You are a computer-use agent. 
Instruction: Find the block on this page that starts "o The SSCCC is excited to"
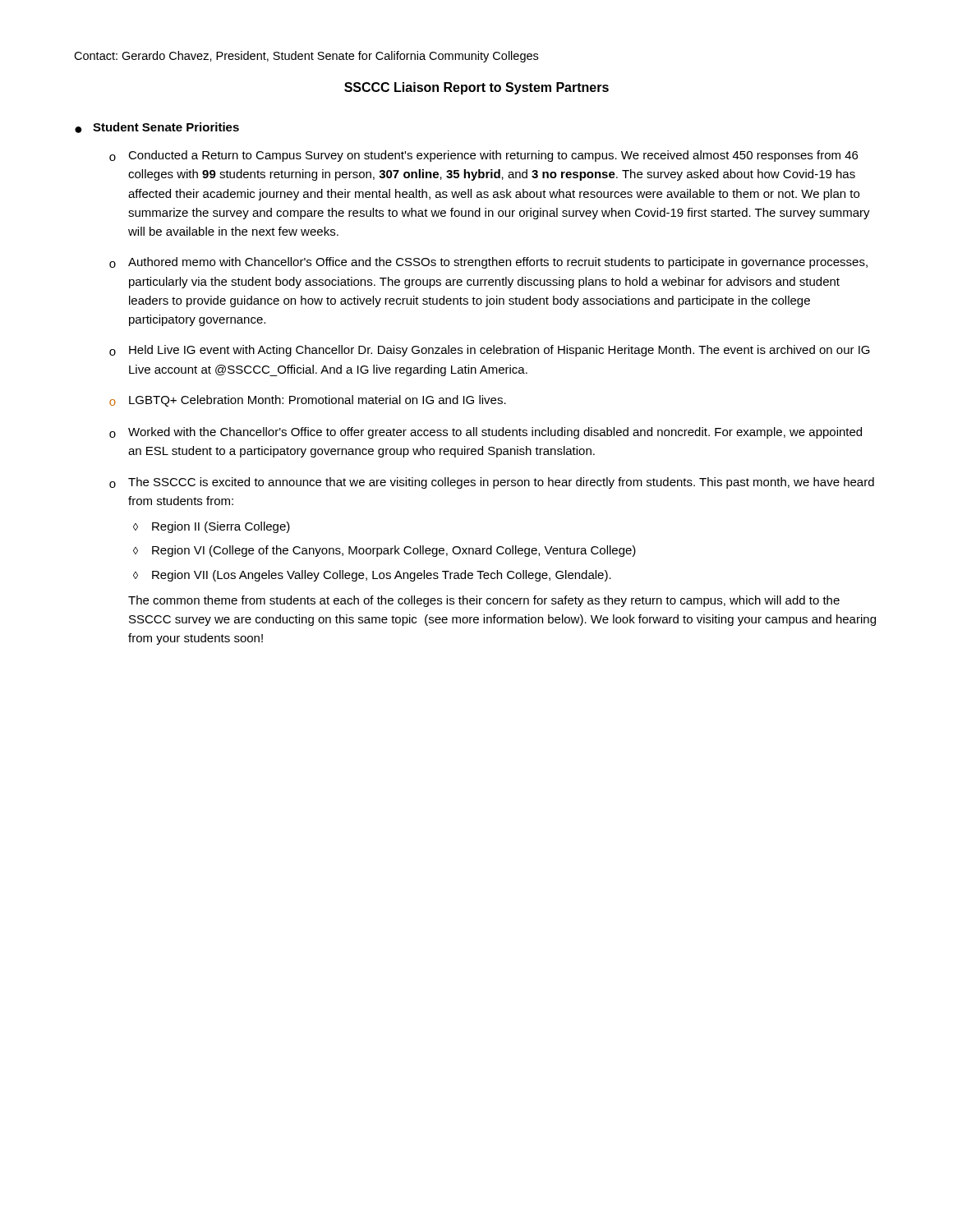(492, 560)
